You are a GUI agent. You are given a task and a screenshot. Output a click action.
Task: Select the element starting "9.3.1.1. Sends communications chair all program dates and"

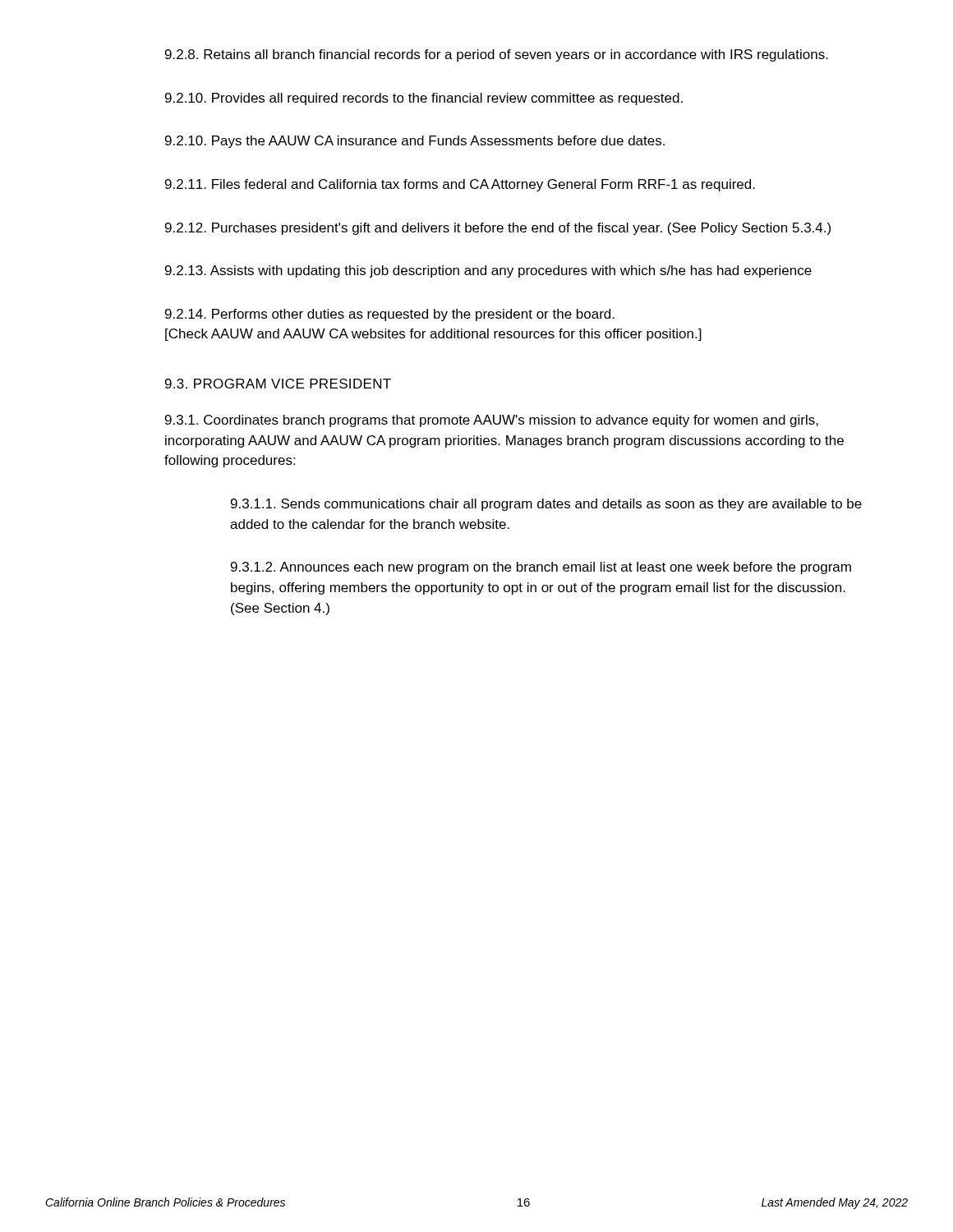pos(546,514)
